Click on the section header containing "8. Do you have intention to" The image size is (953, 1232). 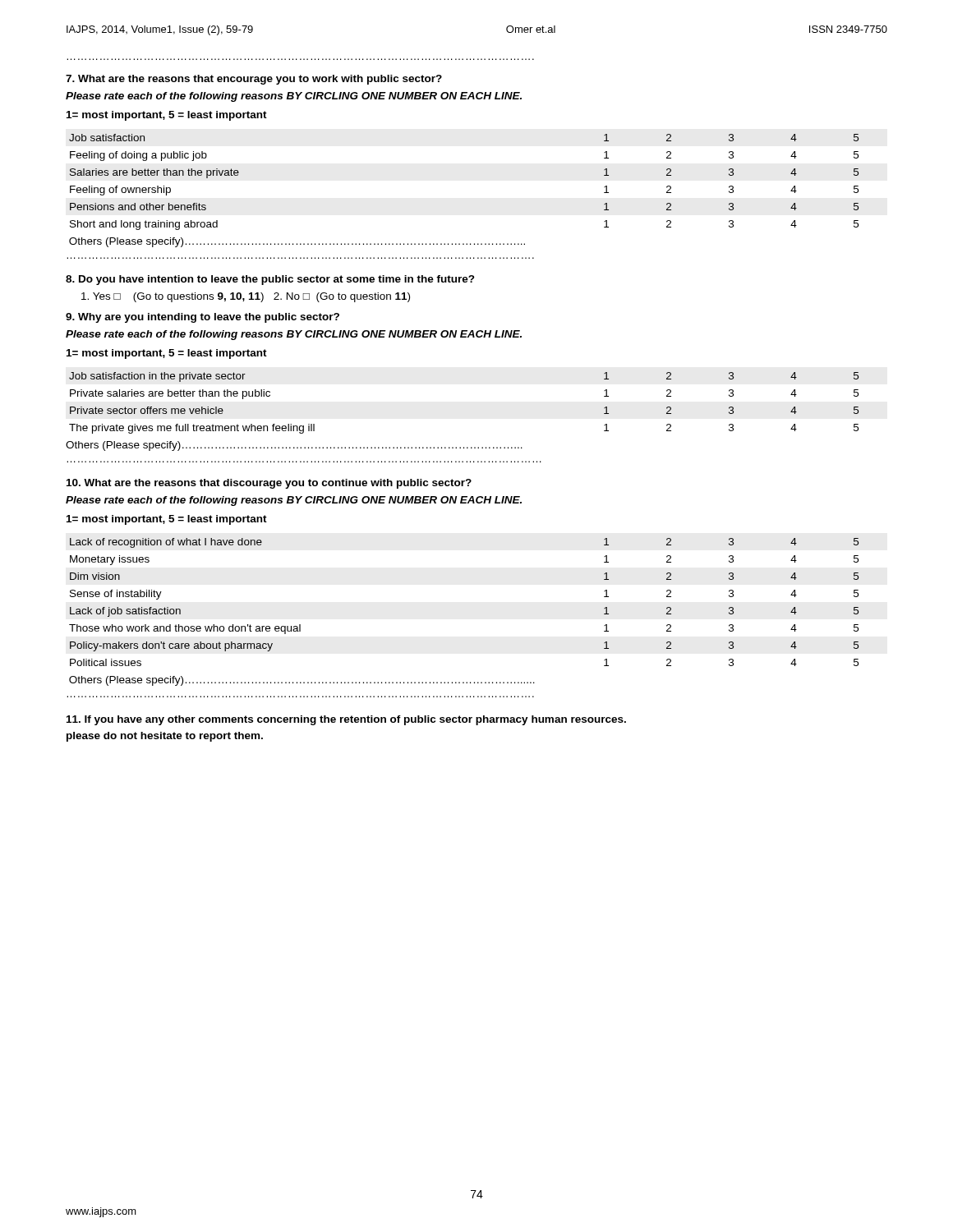(x=270, y=279)
